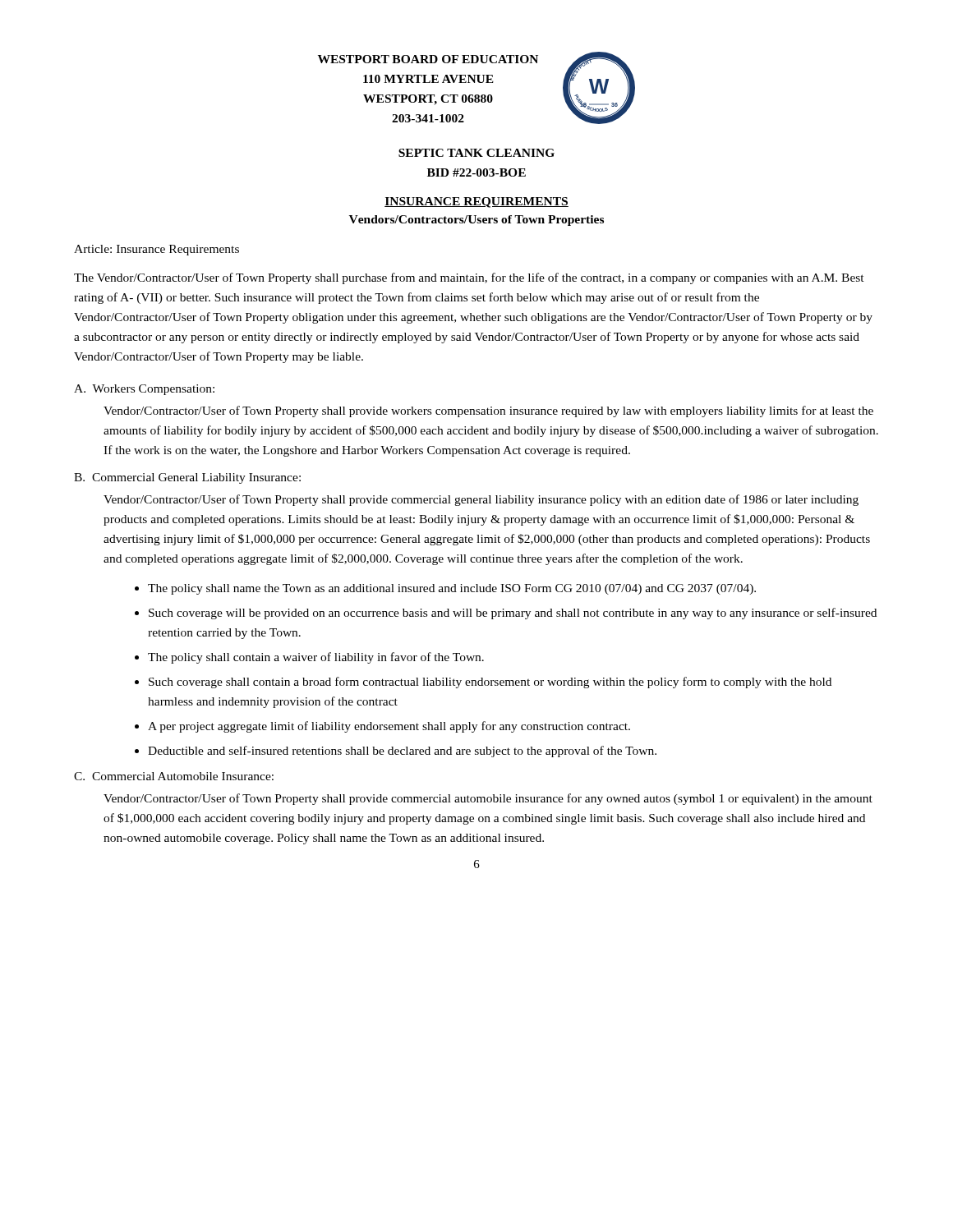Select the logo

[599, 90]
